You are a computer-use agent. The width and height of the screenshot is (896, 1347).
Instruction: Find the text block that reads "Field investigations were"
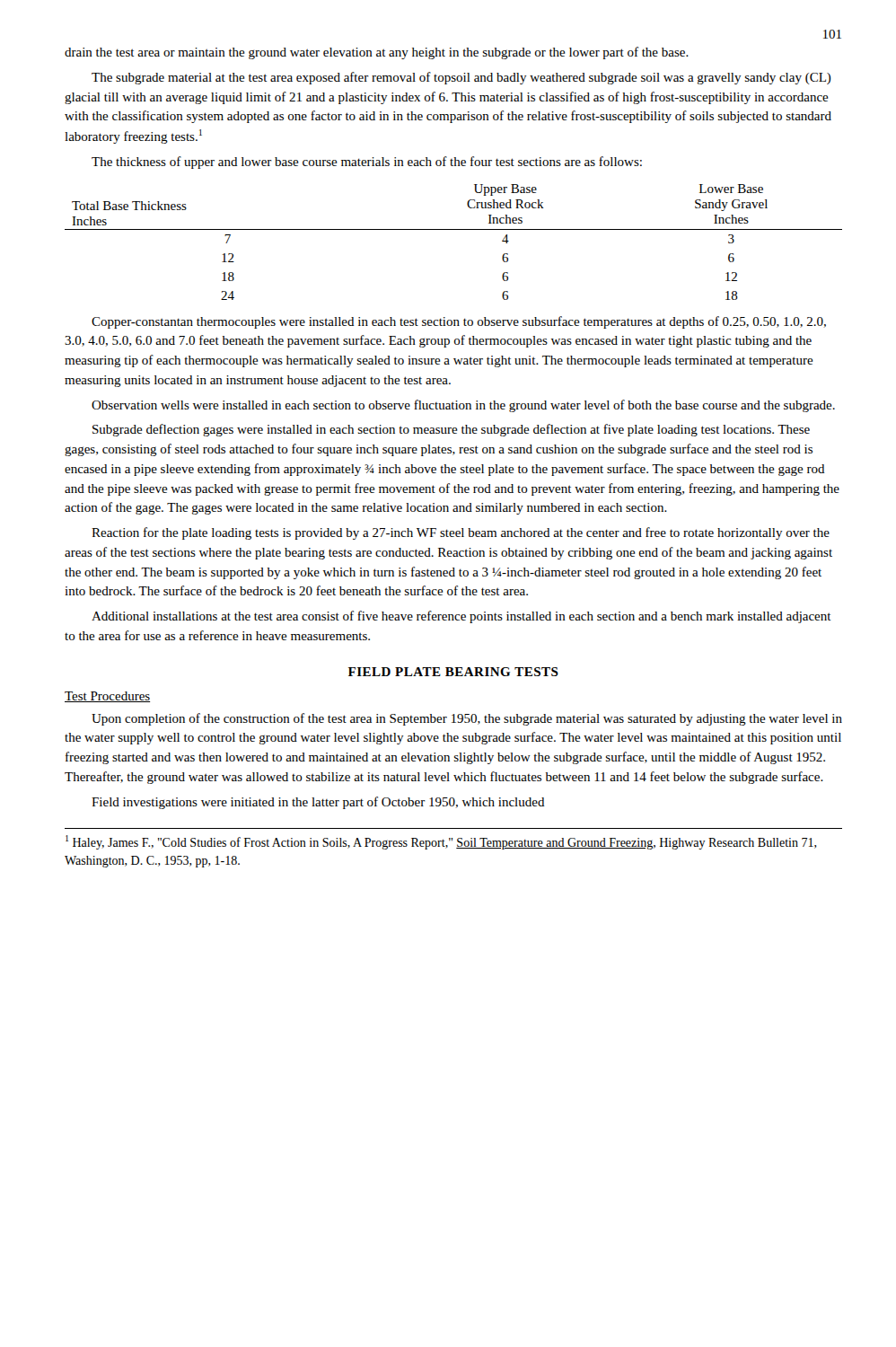coord(453,802)
